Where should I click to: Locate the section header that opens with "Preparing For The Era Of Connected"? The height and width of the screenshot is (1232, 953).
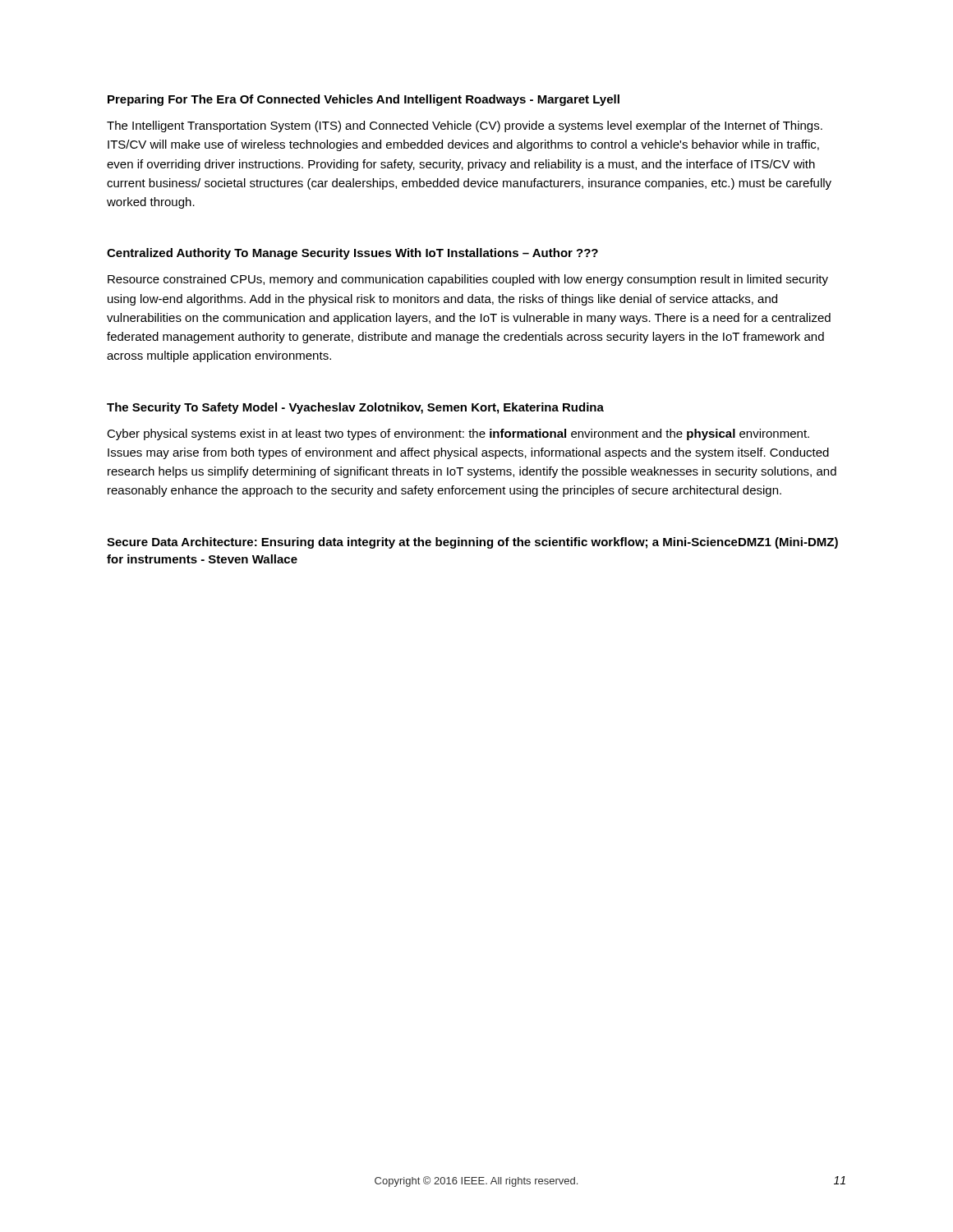(363, 99)
